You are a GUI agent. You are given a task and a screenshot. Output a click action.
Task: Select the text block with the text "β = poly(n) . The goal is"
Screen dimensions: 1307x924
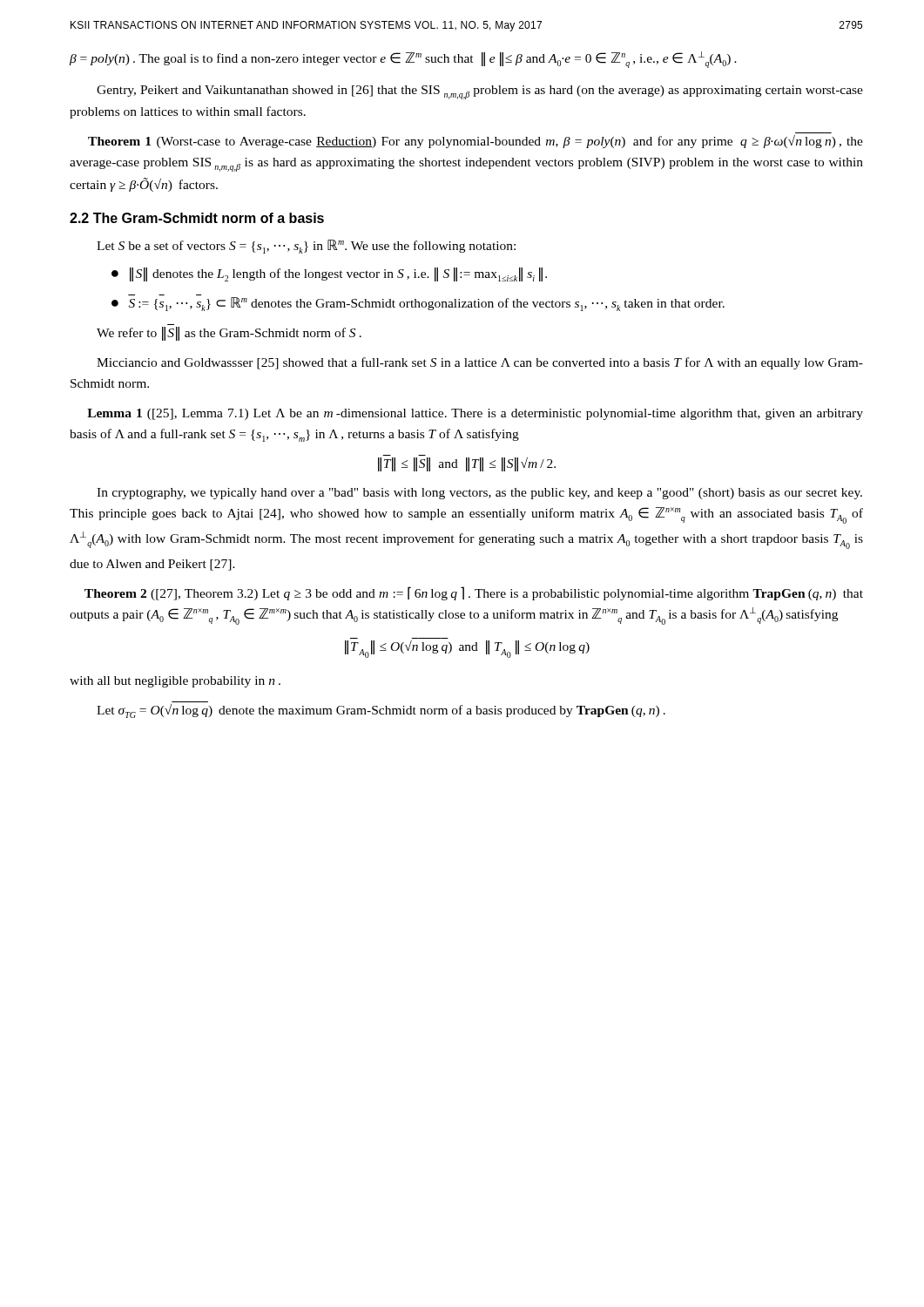[x=466, y=59]
